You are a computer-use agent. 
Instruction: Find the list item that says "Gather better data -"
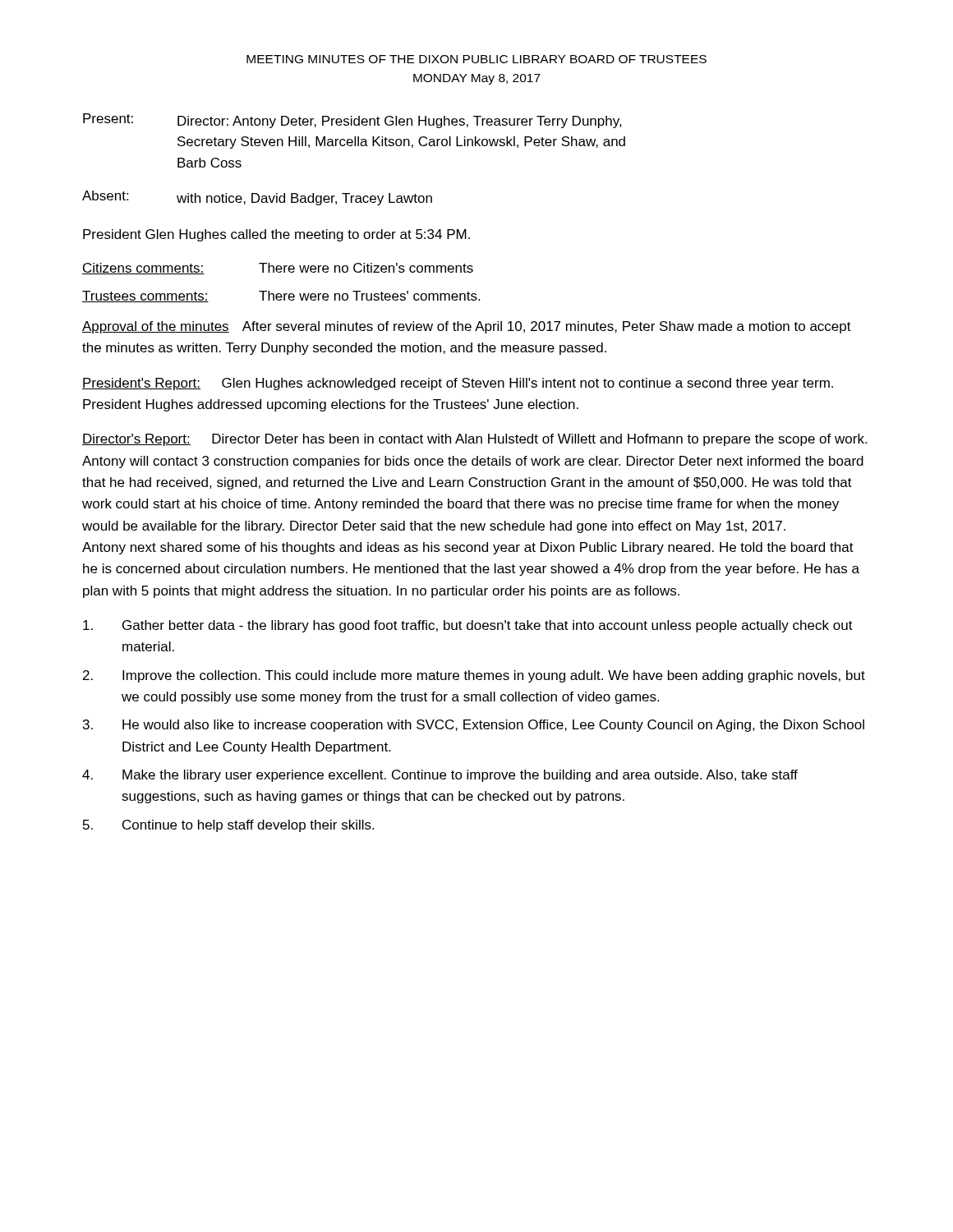(x=476, y=637)
